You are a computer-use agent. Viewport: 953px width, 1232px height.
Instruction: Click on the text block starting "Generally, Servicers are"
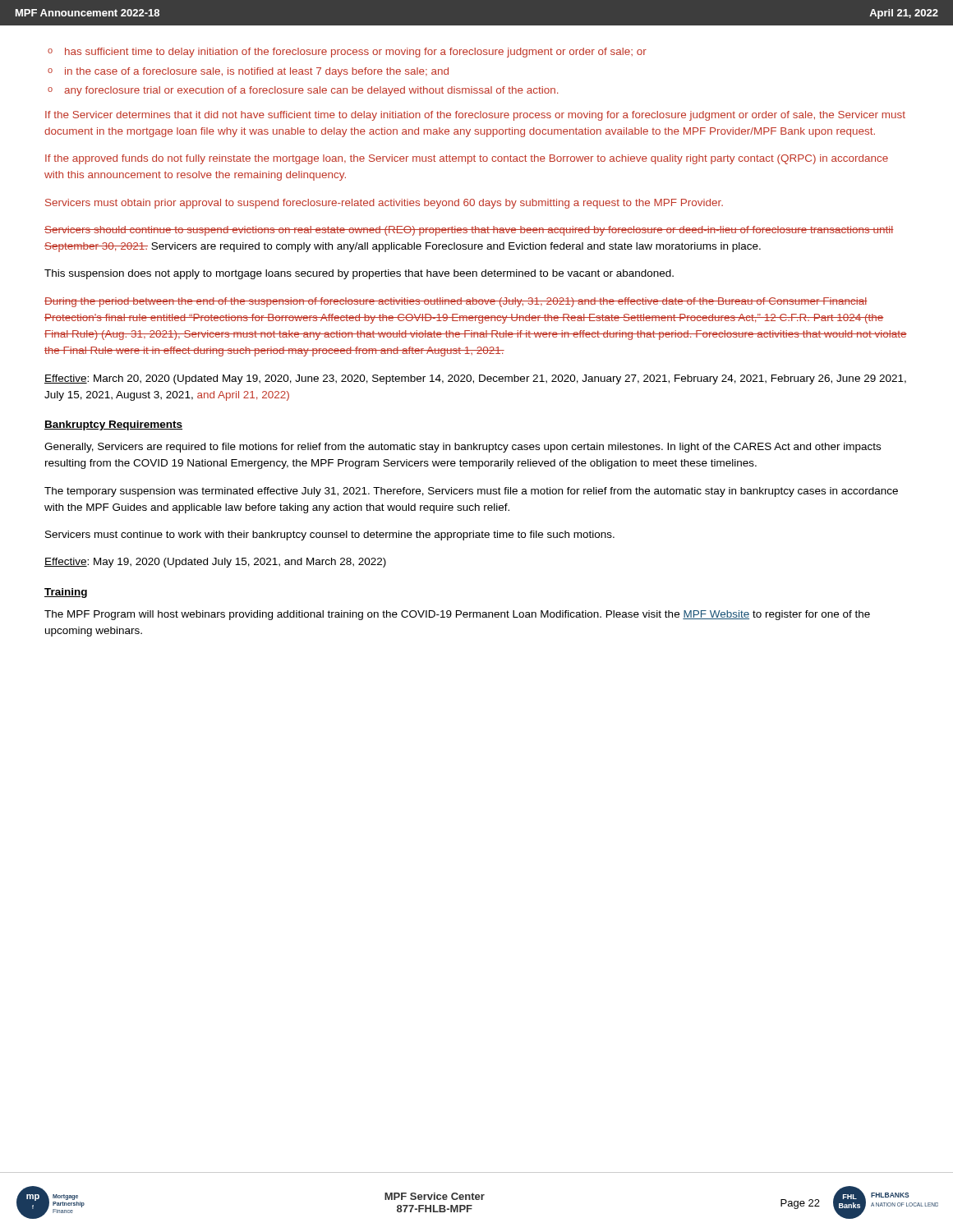[x=476, y=455]
